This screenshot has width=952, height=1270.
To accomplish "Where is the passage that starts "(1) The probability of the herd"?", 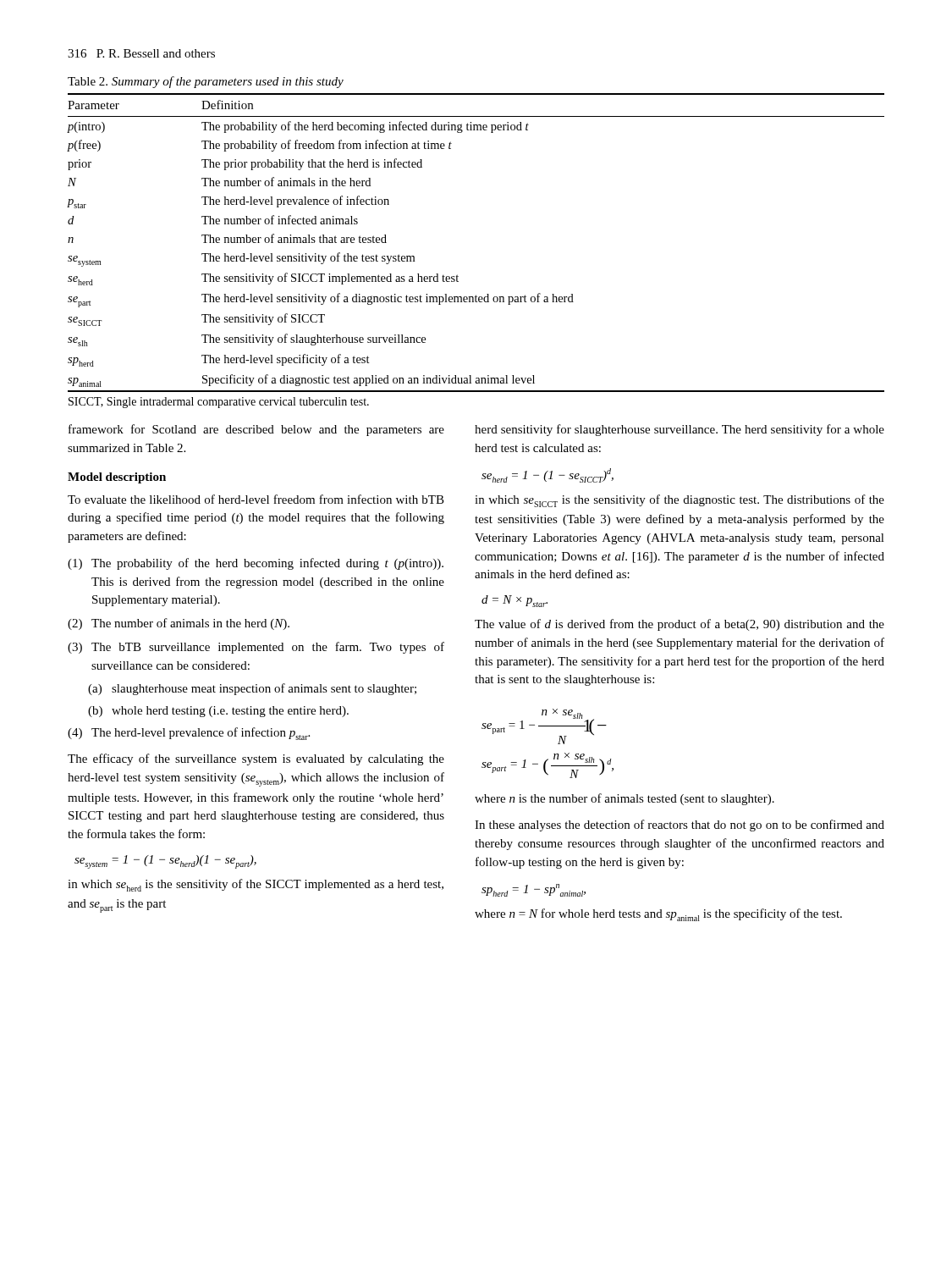I will [256, 582].
